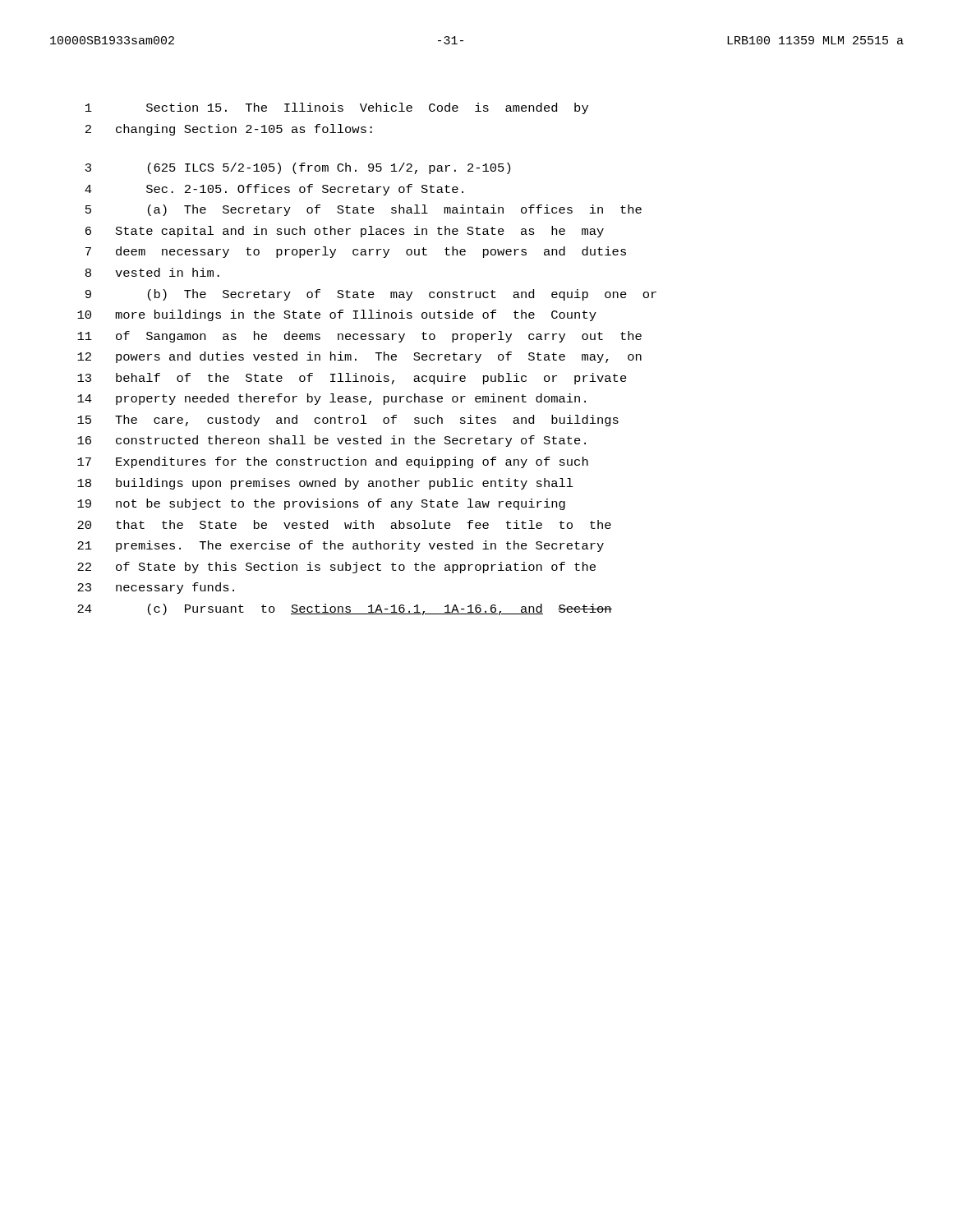Find the block on this page that starts "4 Sec. 2-105. Offices of"
Viewport: 953px width, 1232px height.
pos(258,190)
